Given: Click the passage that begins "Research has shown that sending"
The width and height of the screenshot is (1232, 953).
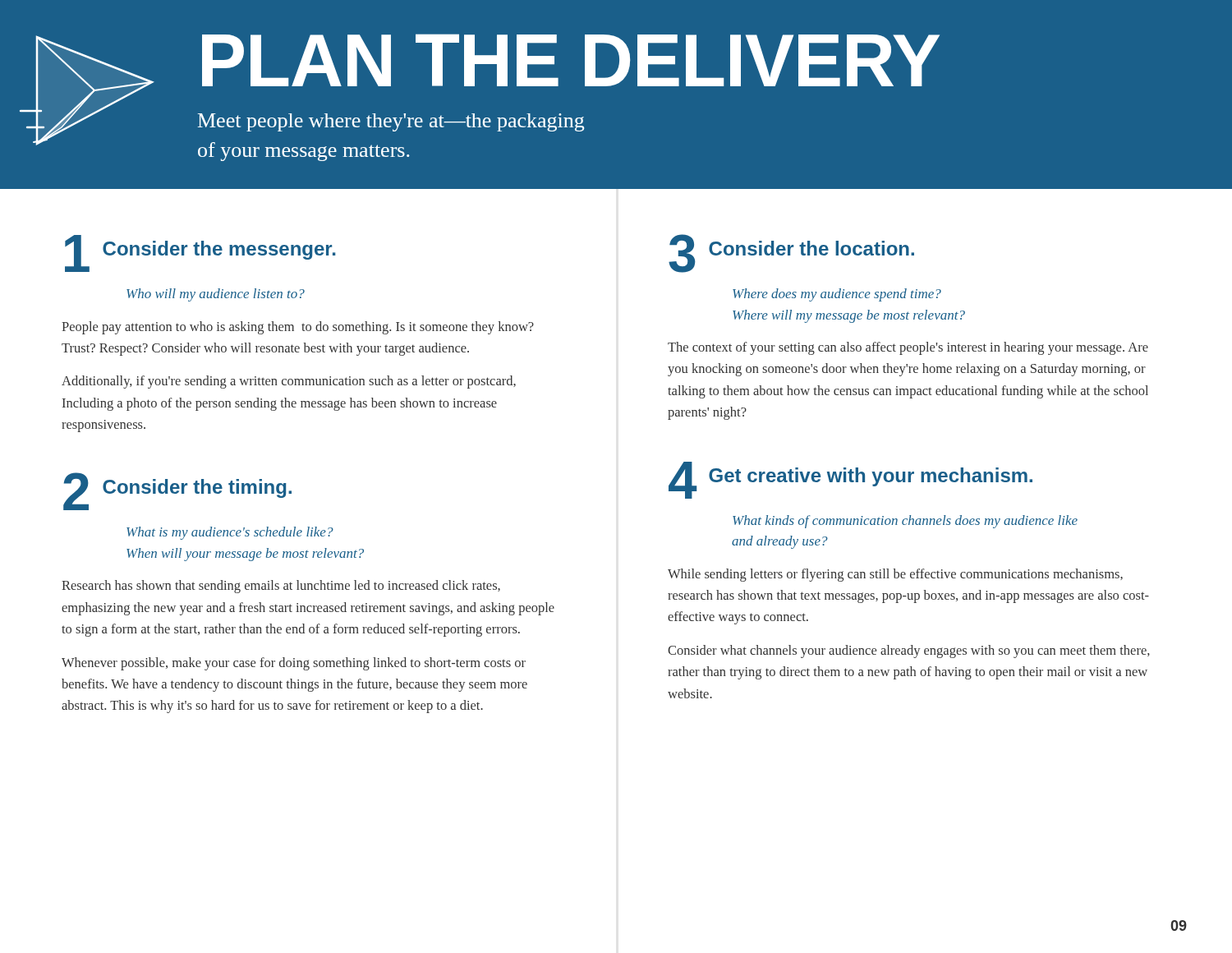Looking at the screenshot, I should 308,607.
